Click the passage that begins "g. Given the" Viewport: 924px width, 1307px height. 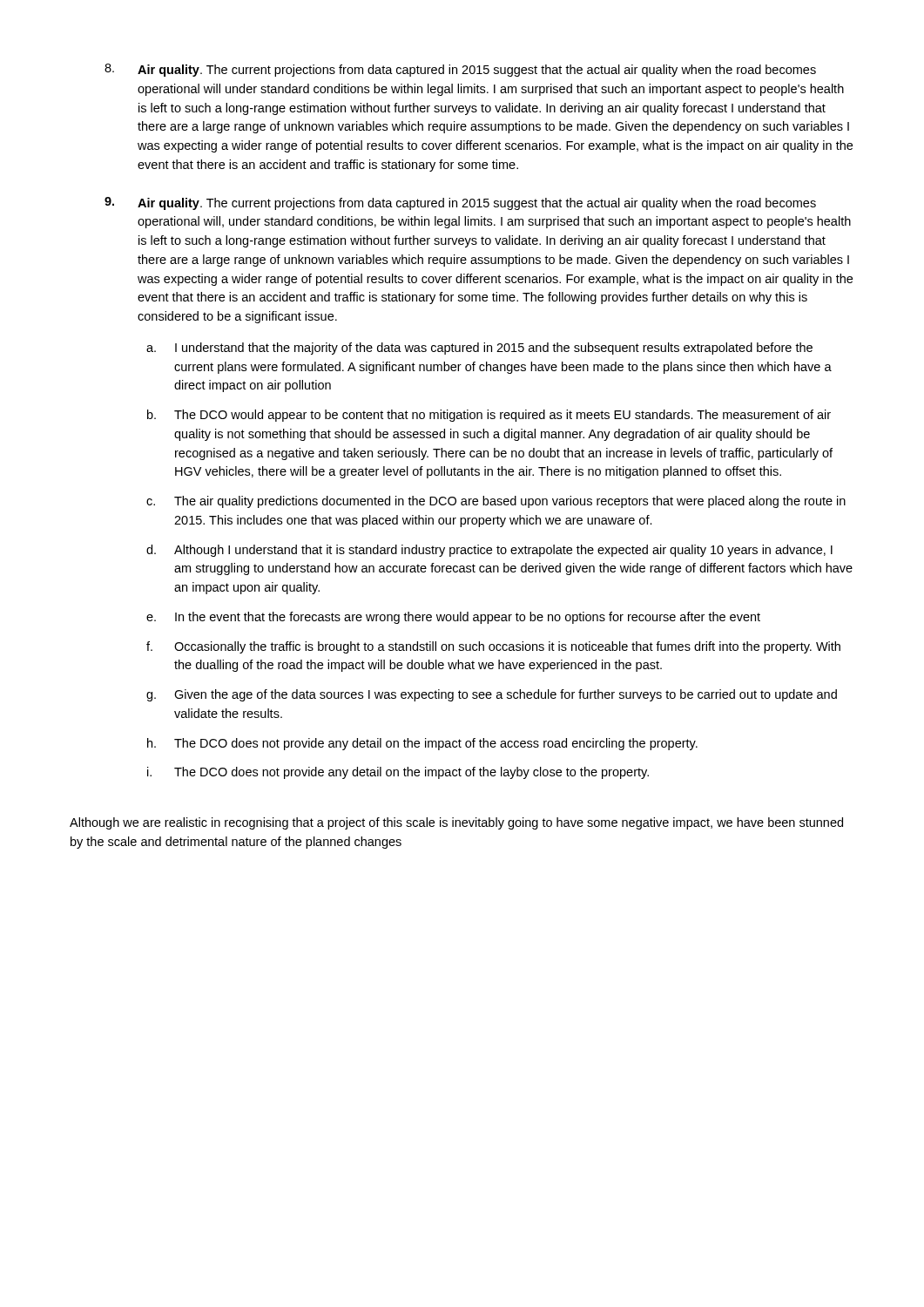tap(500, 705)
